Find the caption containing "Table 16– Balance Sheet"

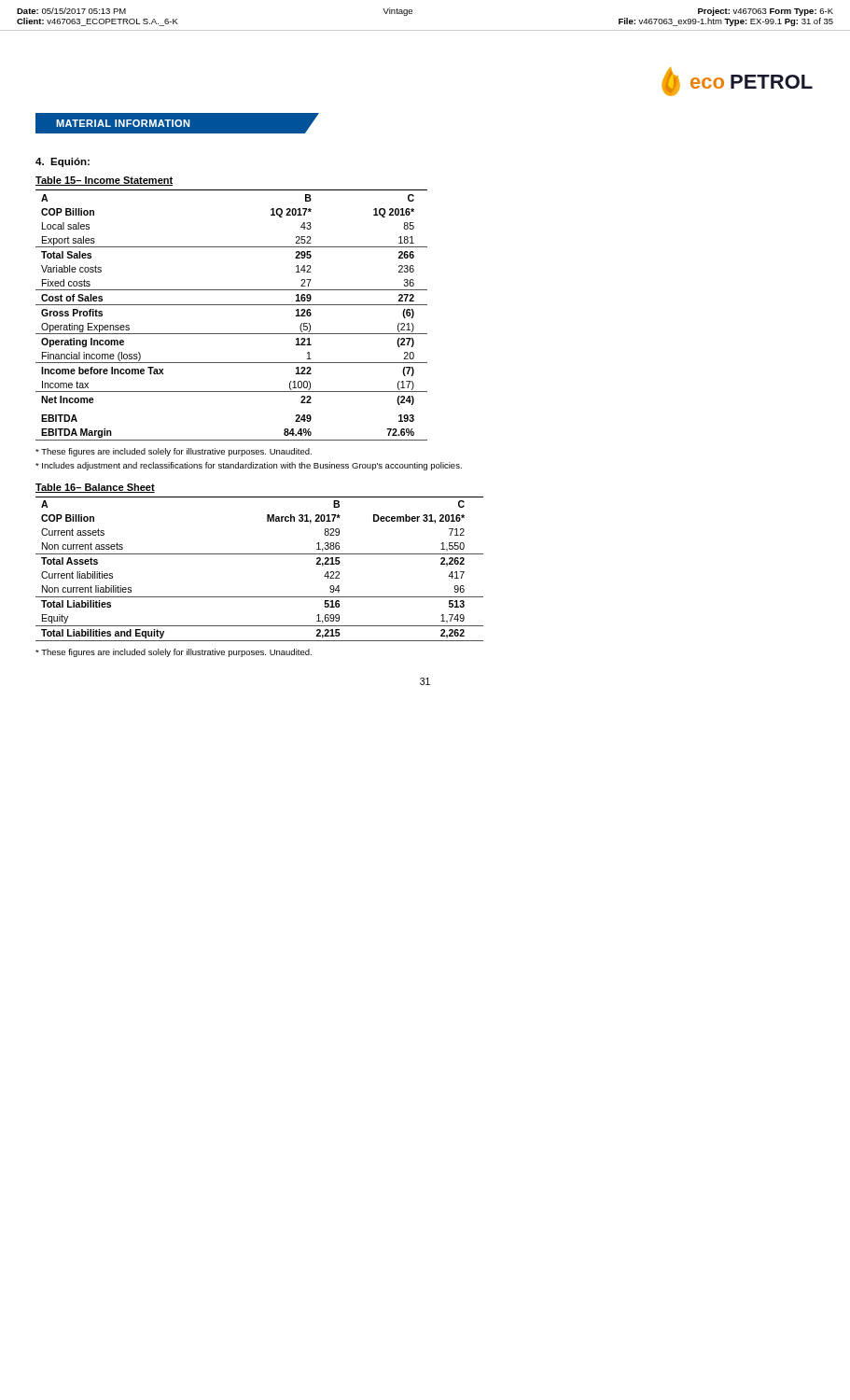coord(95,487)
